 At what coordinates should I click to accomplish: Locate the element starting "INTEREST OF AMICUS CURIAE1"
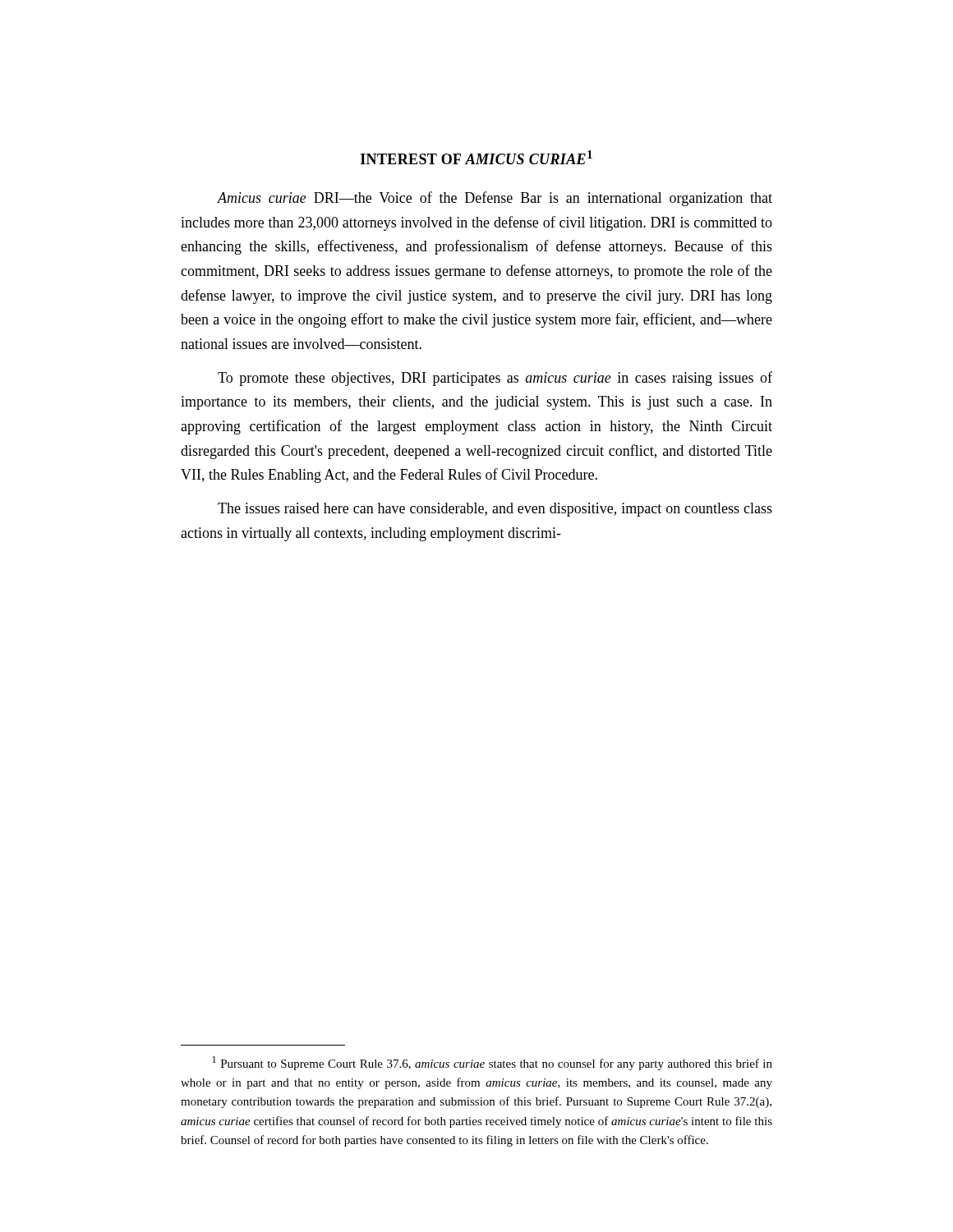tap(476, 158)
